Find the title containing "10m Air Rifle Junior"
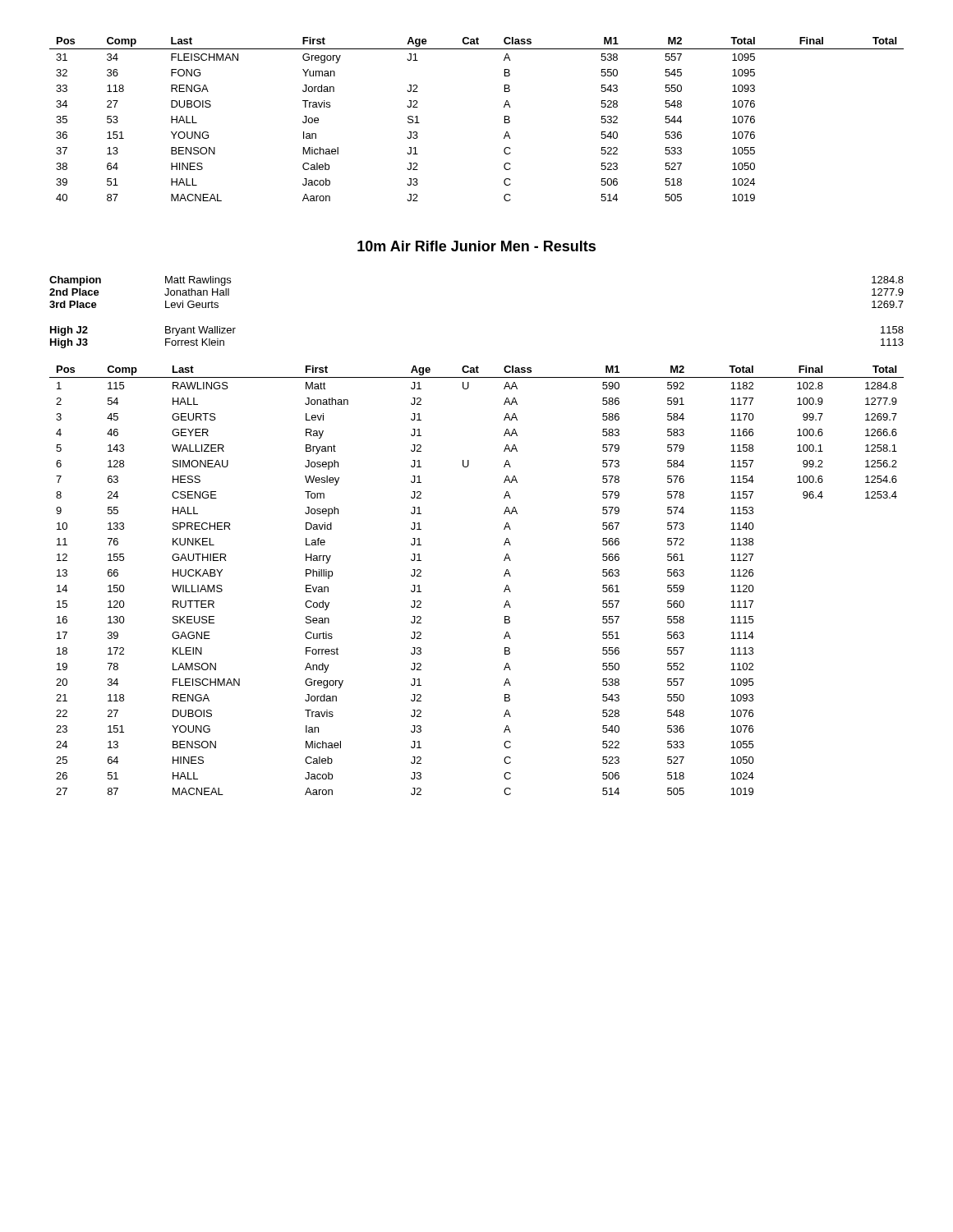The image size is (953, 1232). [476, 246]
